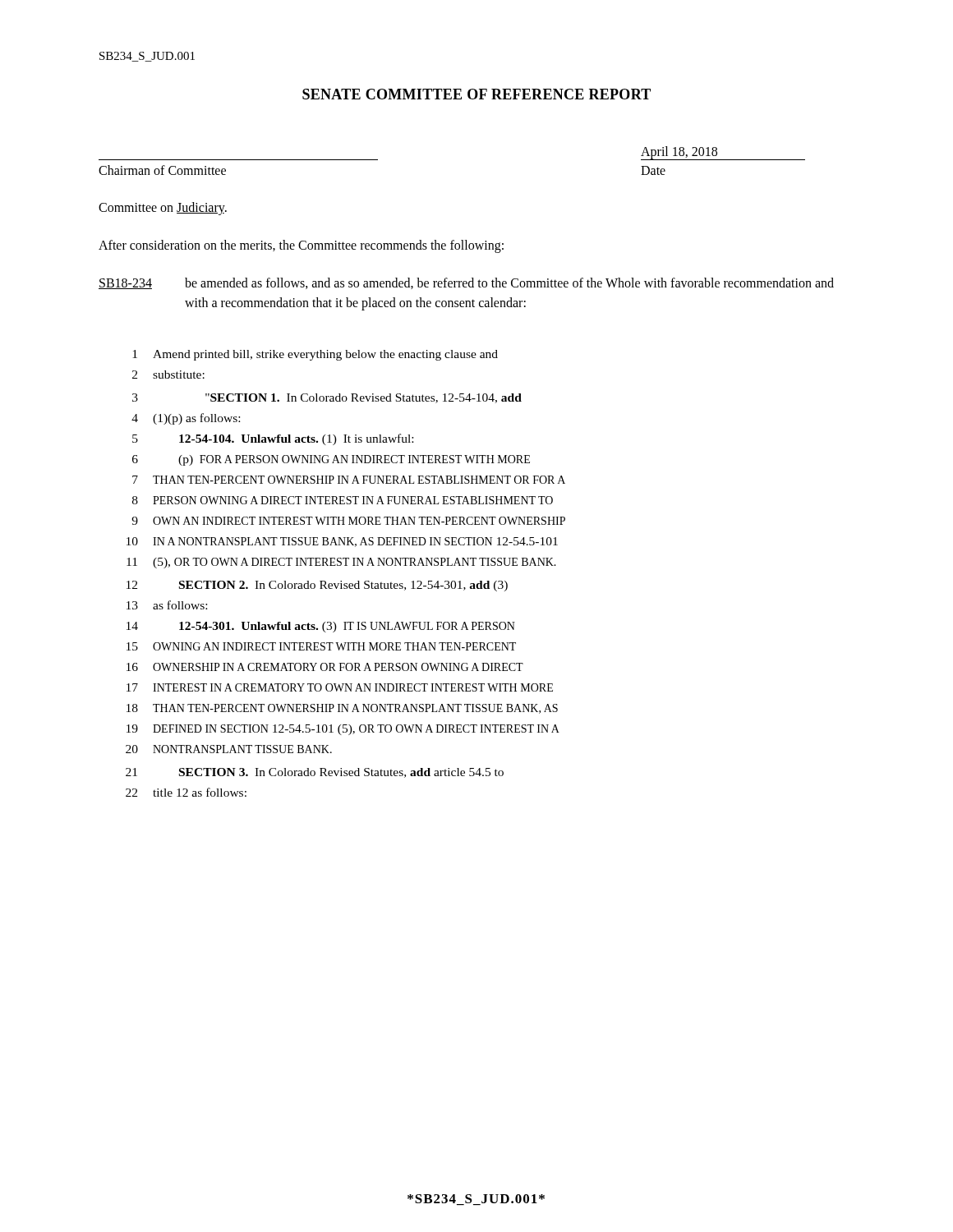Navigate to the block starting "2 substitute:"

[168, 375]
